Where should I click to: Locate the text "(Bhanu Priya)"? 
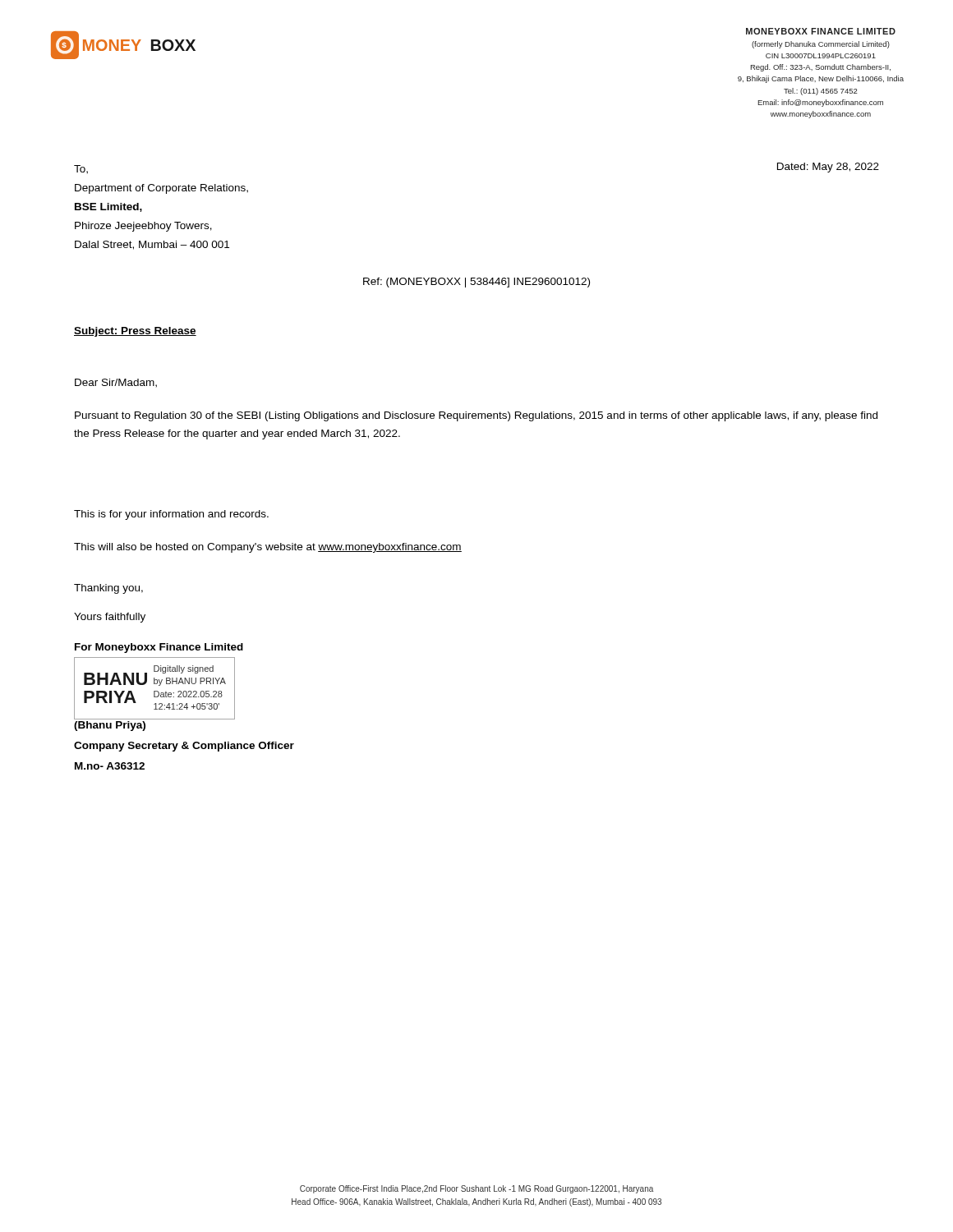(110, 725)
